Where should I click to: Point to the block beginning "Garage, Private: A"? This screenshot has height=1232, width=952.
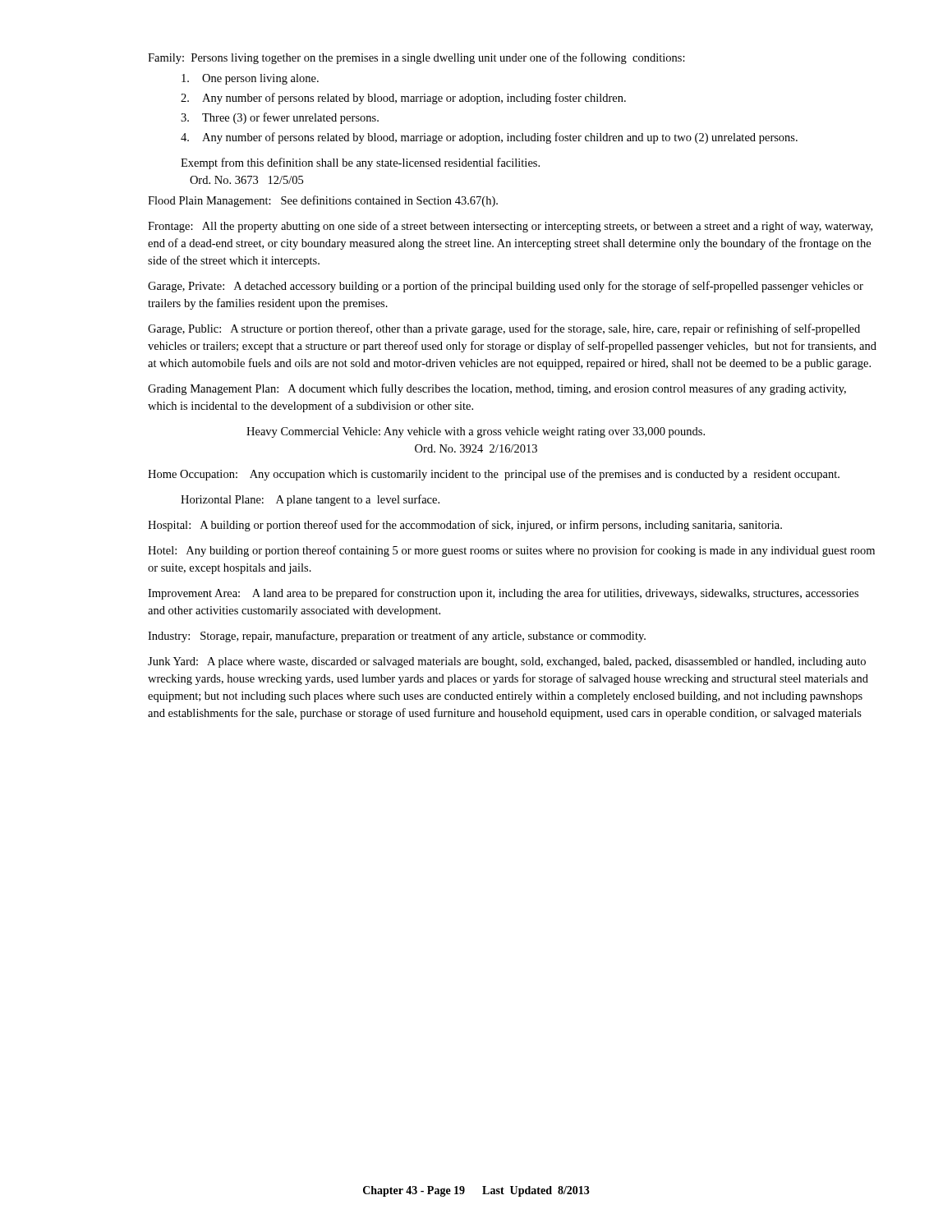tap(506, 295)
